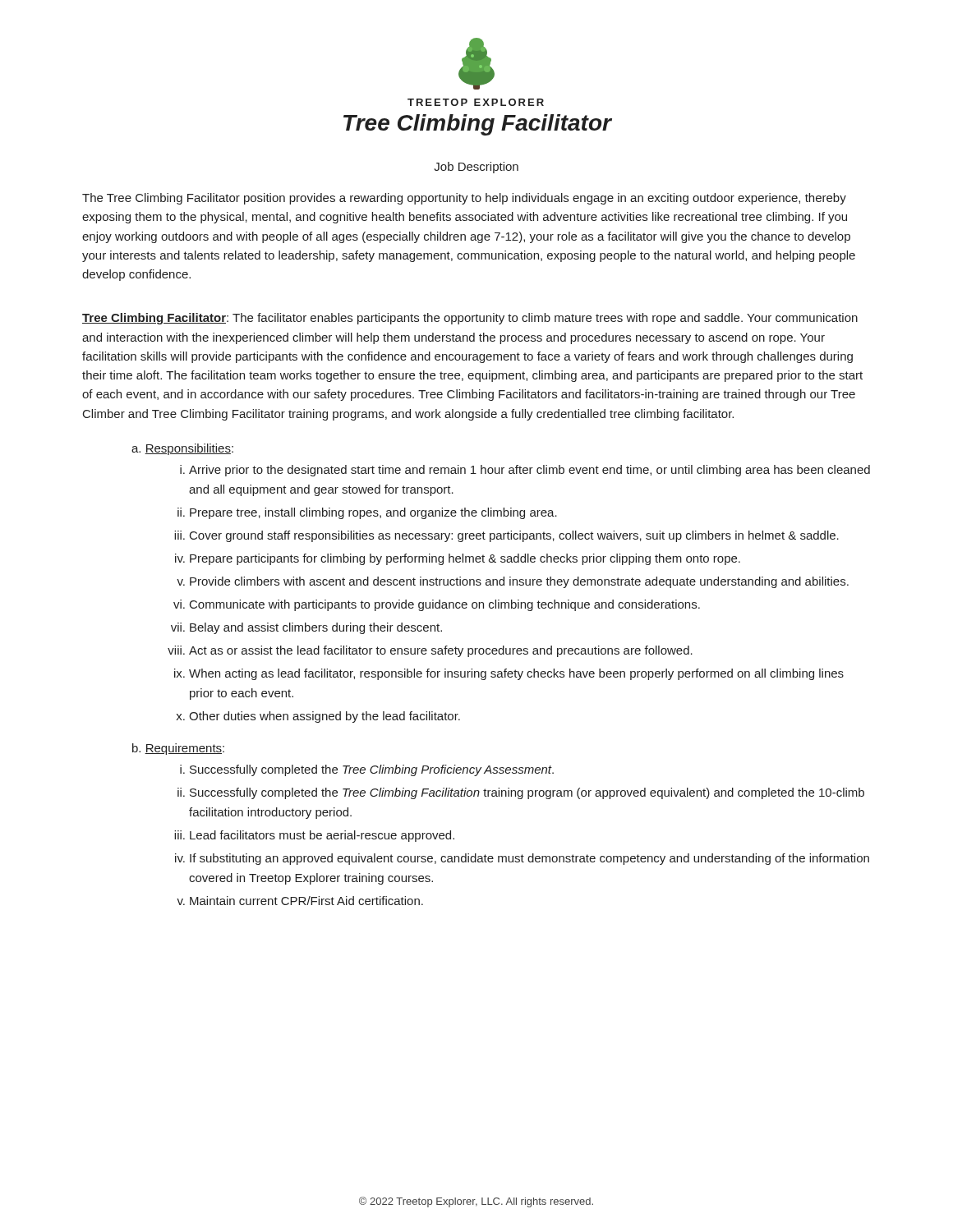Find the text block starting "vi.Communicate with participants to provide guidance on climbing"
Image resolution: width=953 pixels, height=1232 pixels.
tap(424, 604)
